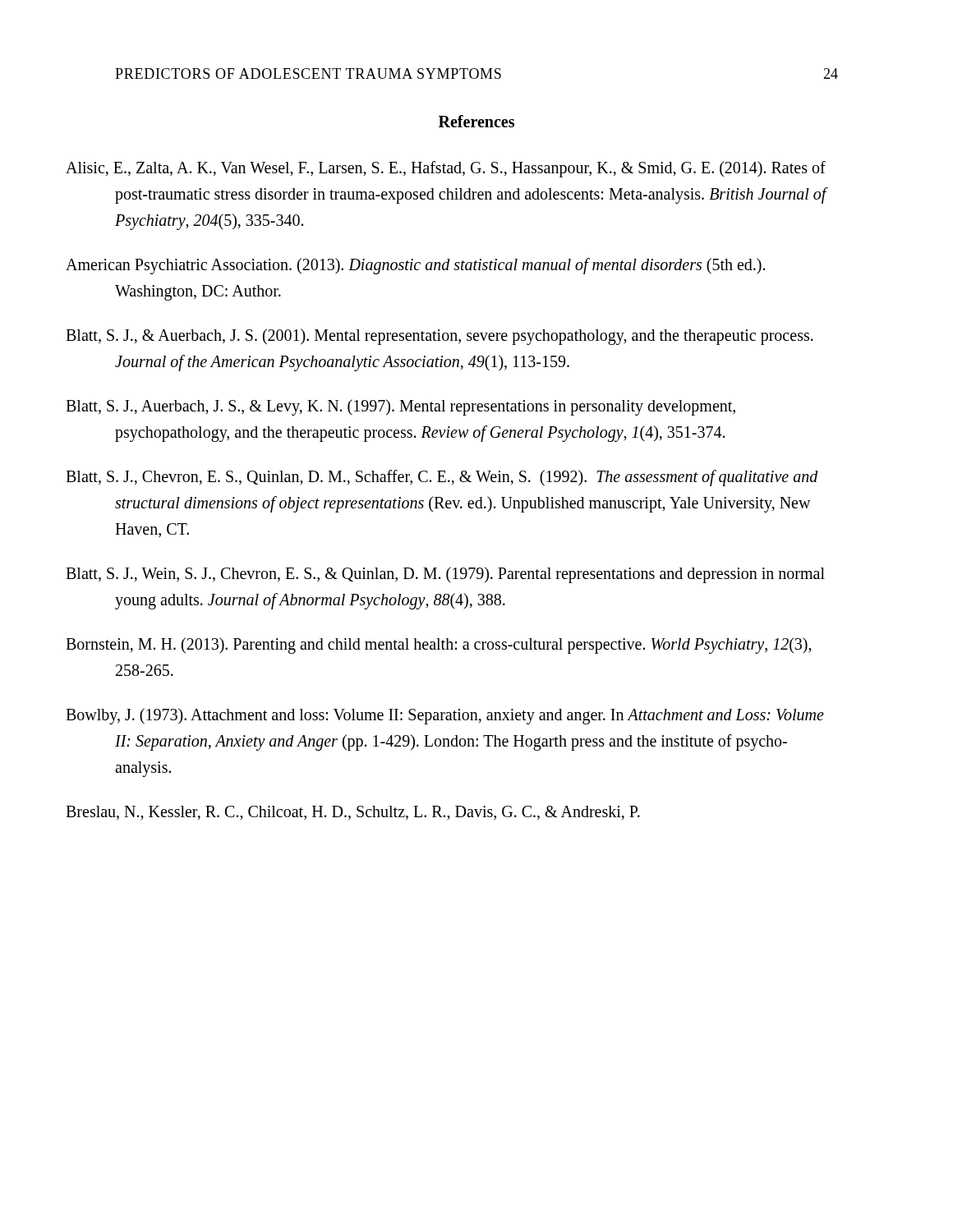Click the passage that begins "Breslau, N., Kessler, R."
Image resolution: width=953 pixels, height=1232 pixels.
click(476, 811)
